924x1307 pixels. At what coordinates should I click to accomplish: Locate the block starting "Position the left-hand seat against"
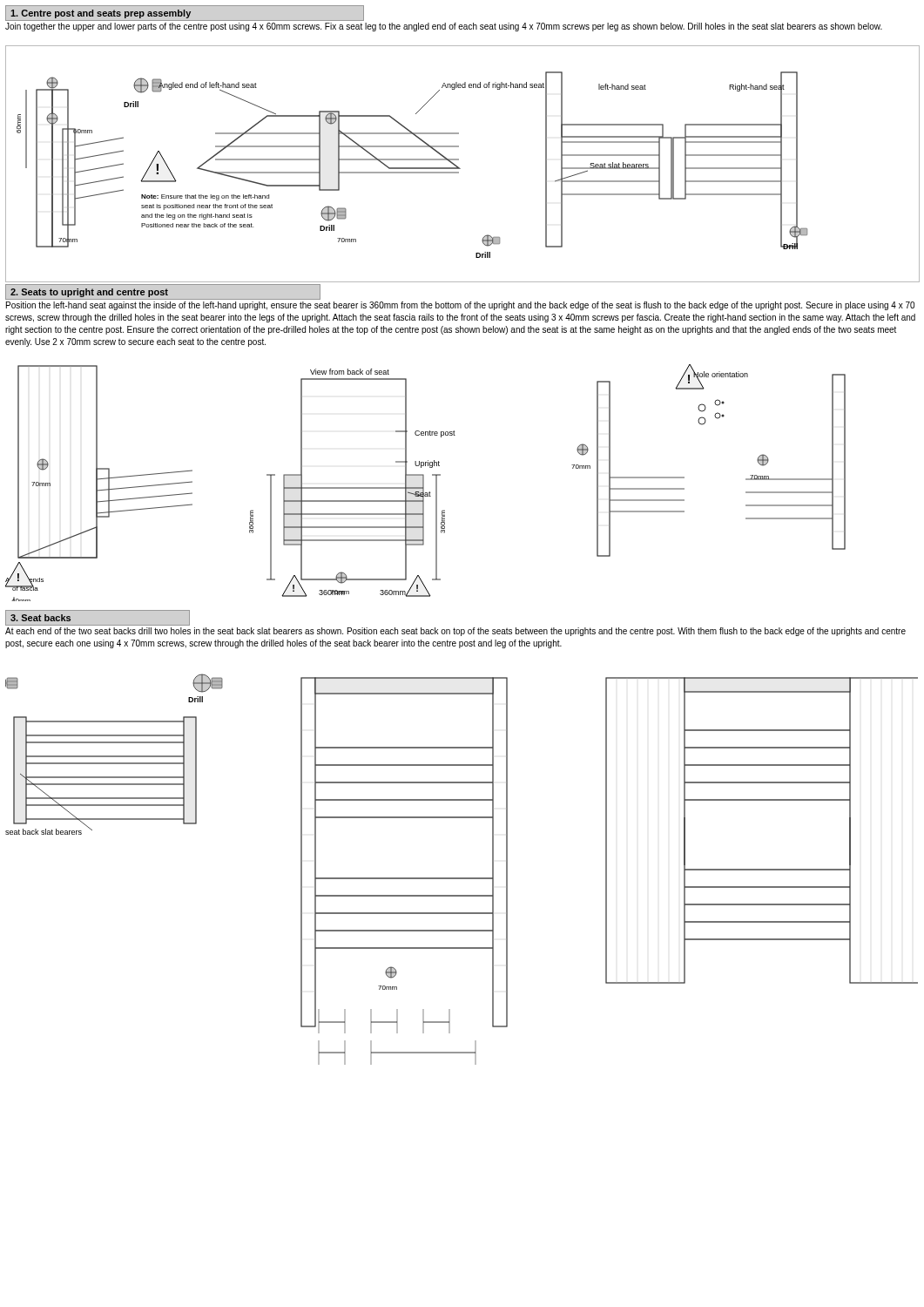coord(460,324)
